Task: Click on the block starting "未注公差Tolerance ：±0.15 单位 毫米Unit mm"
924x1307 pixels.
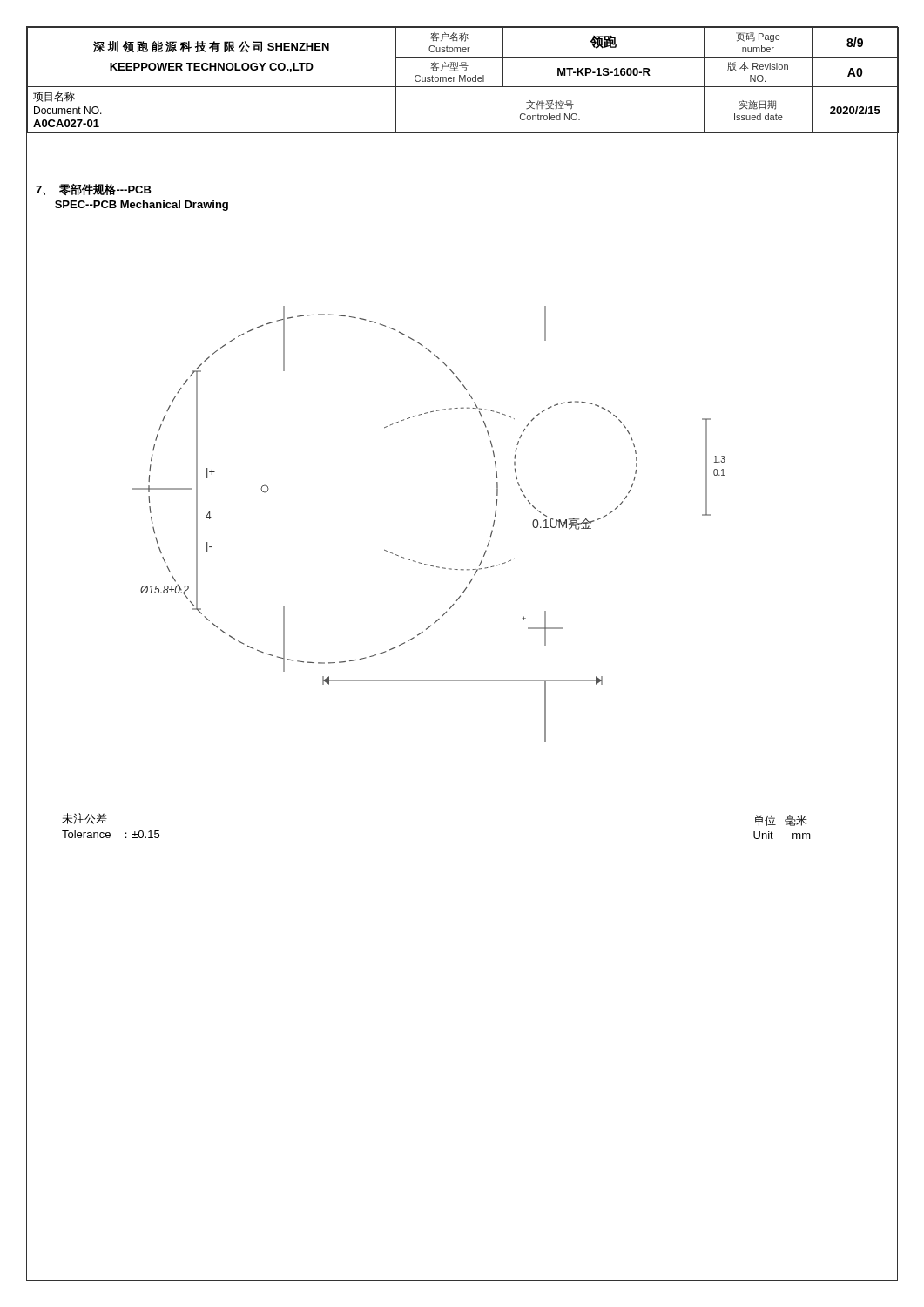Action: (83, 819)
